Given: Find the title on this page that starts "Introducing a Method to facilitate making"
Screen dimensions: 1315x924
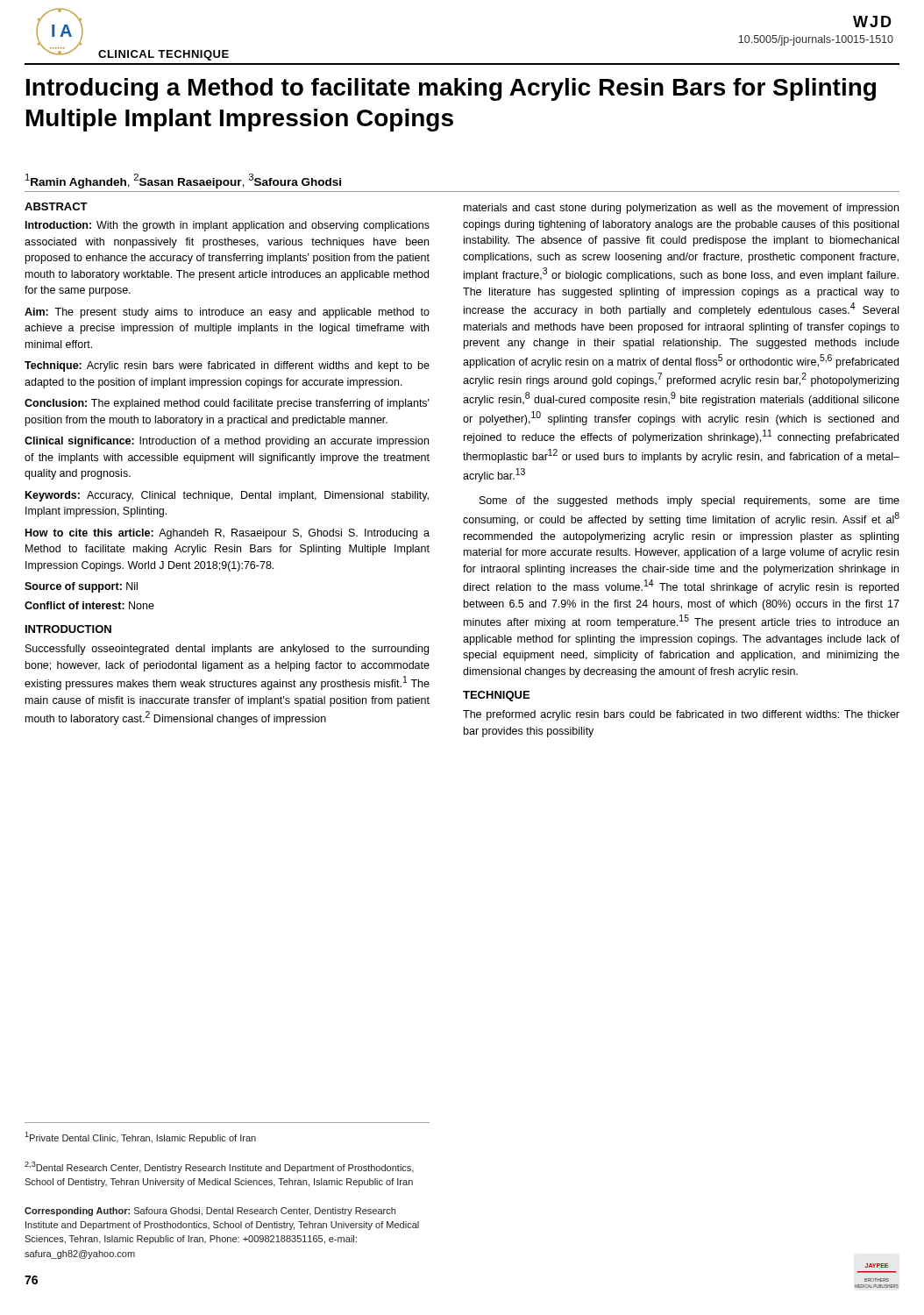Looking at the screenshot, I should tap(462, 103).
